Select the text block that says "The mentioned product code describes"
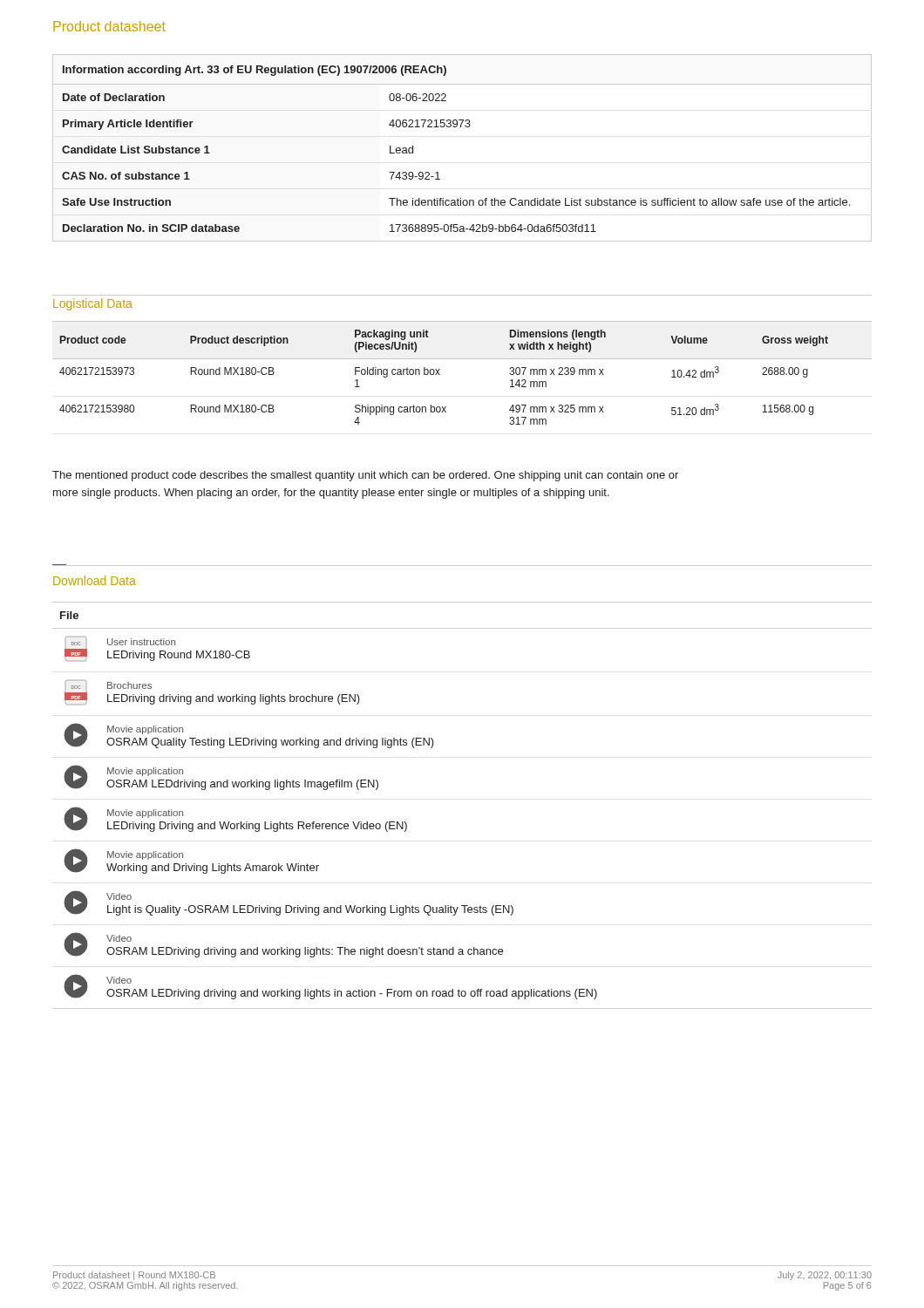This screenshot has height=1308, width=924. [365, 483]
